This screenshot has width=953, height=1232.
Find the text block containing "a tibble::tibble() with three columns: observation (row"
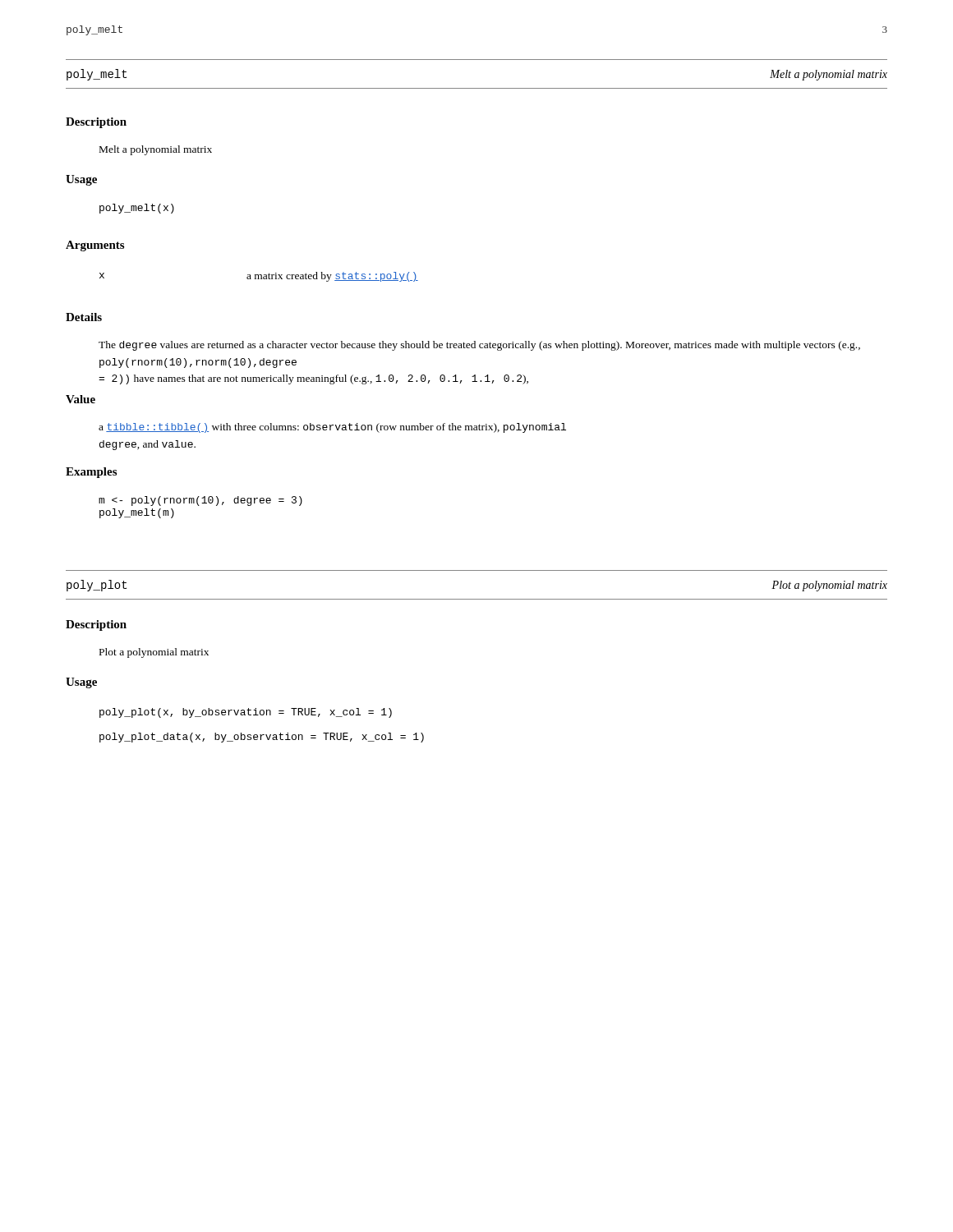click(x=493, y=436)
